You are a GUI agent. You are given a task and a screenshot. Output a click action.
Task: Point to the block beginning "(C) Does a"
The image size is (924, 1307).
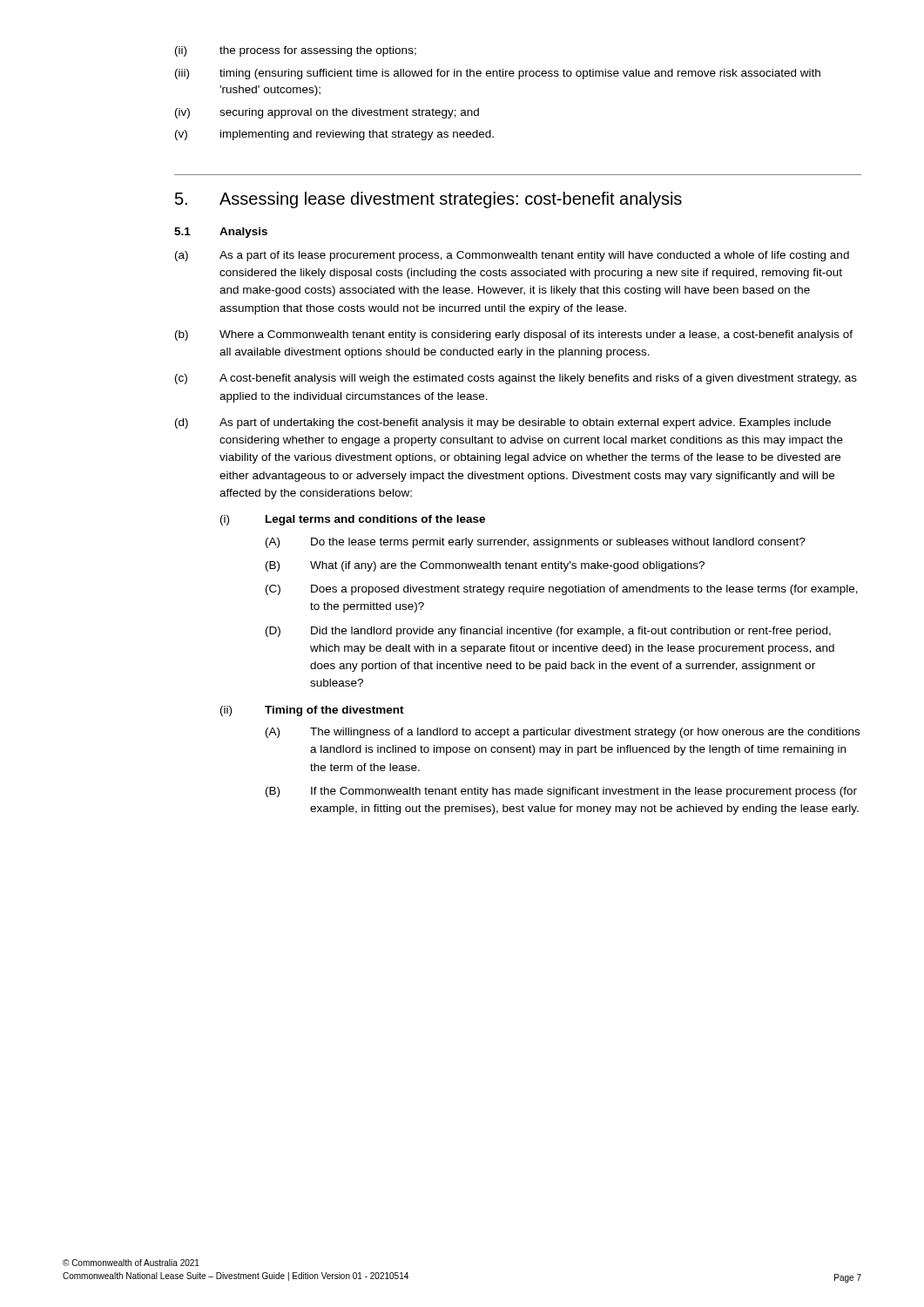(563, 598)
